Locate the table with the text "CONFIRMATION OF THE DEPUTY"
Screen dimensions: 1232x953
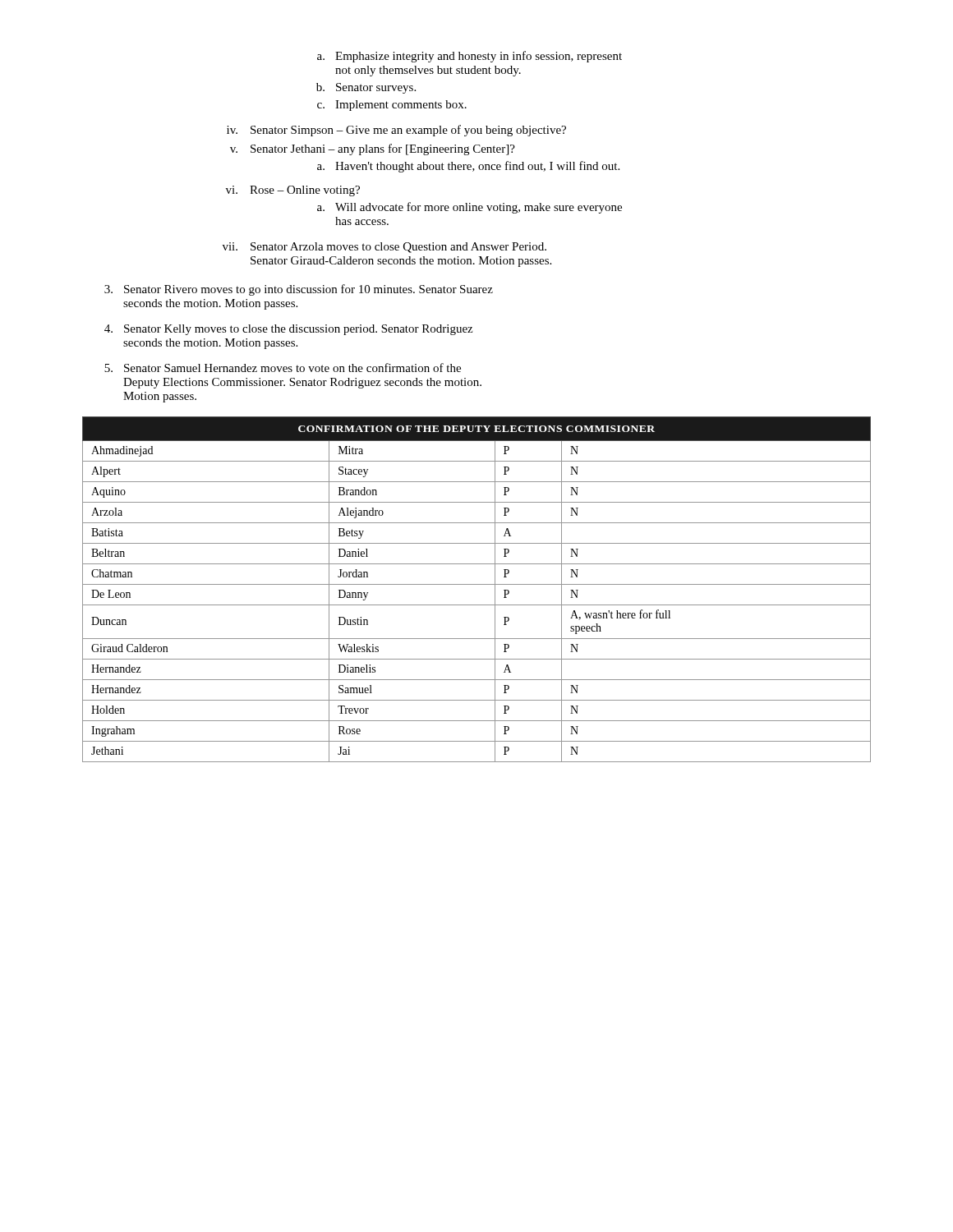(x=476, y=589)
